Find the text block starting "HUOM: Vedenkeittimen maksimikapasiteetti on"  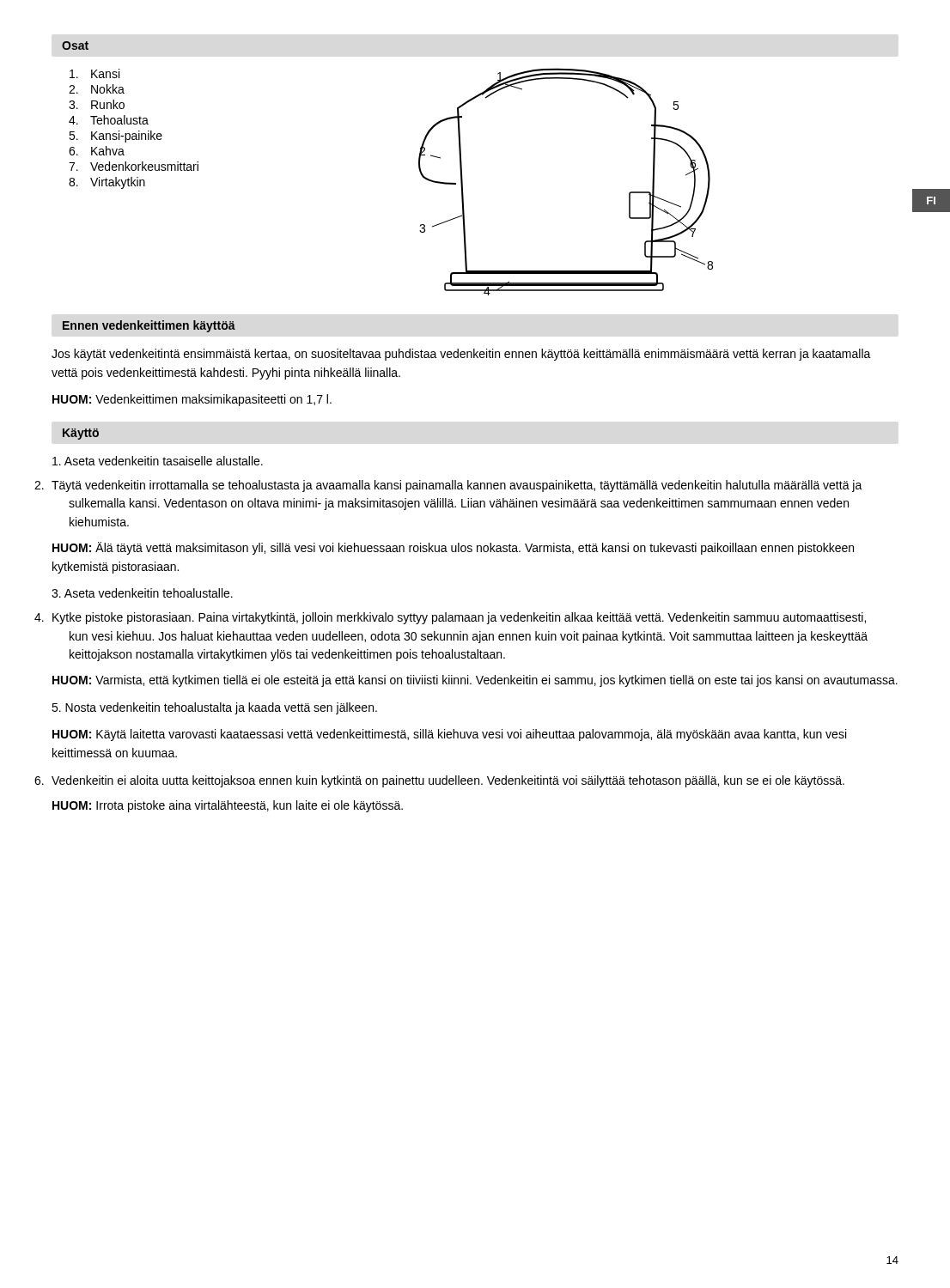pos(192,400)
